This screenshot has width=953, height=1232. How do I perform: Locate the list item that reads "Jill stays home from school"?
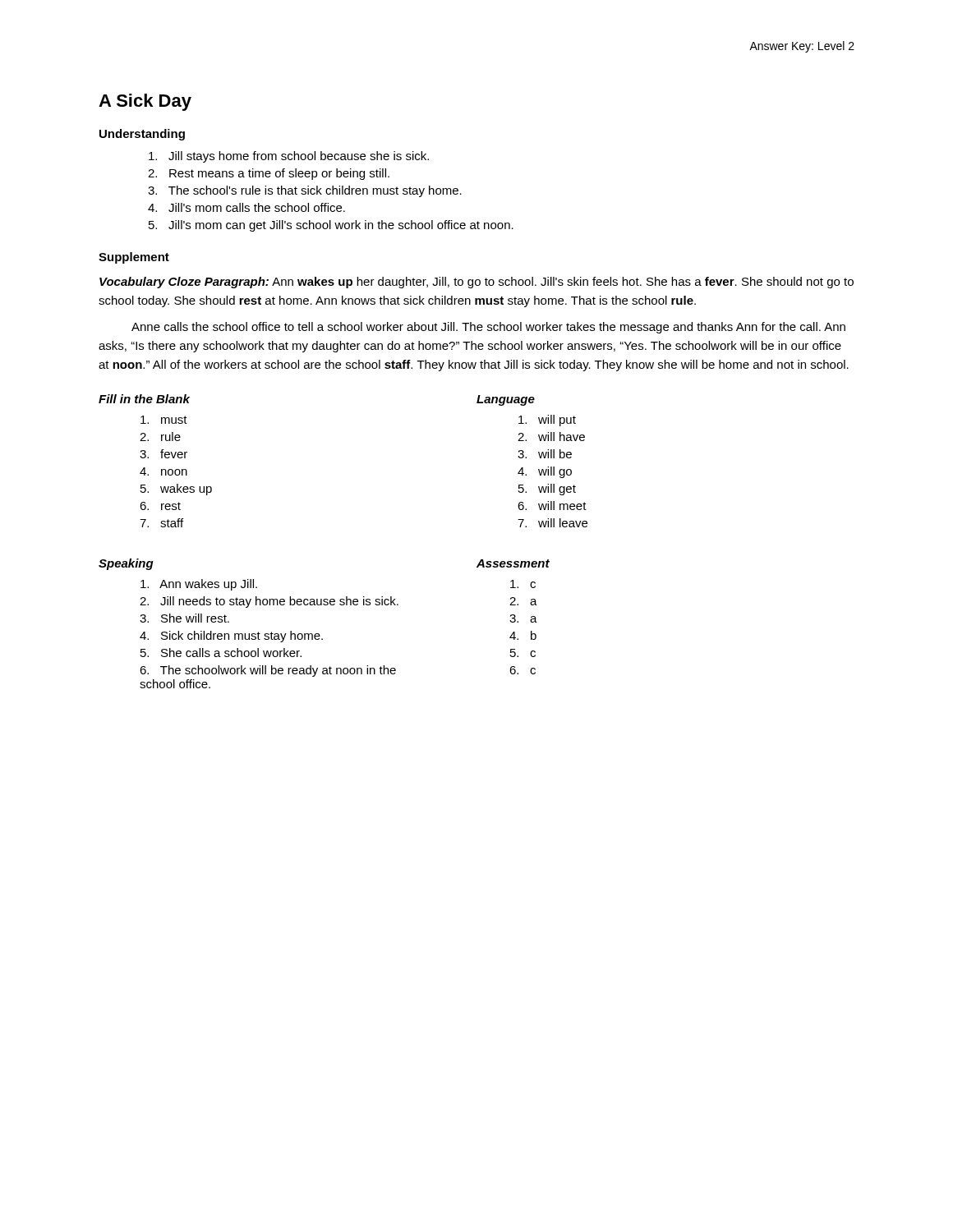tap(289, 156)
